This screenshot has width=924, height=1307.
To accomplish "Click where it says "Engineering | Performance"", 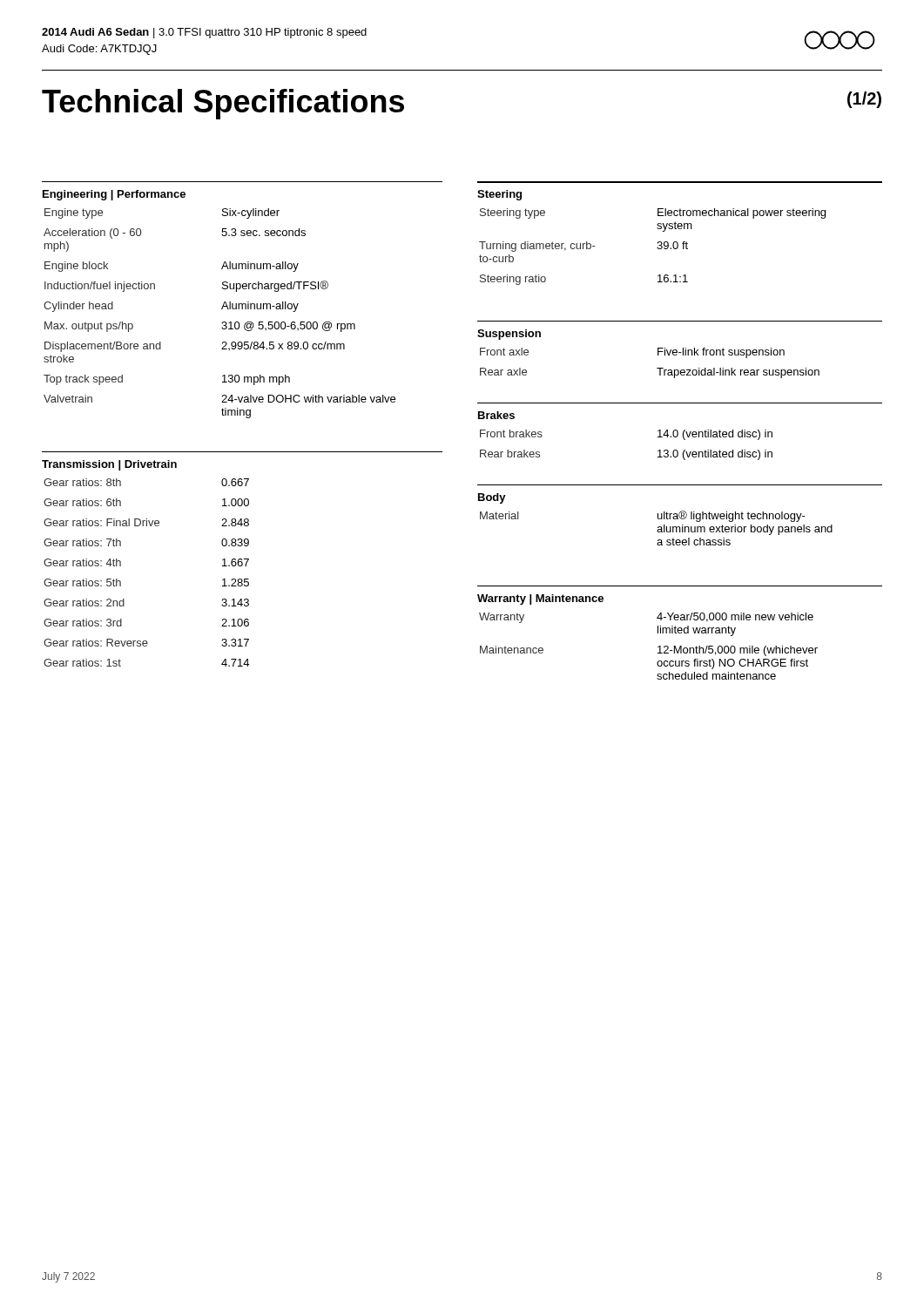I will pos(114,194).
